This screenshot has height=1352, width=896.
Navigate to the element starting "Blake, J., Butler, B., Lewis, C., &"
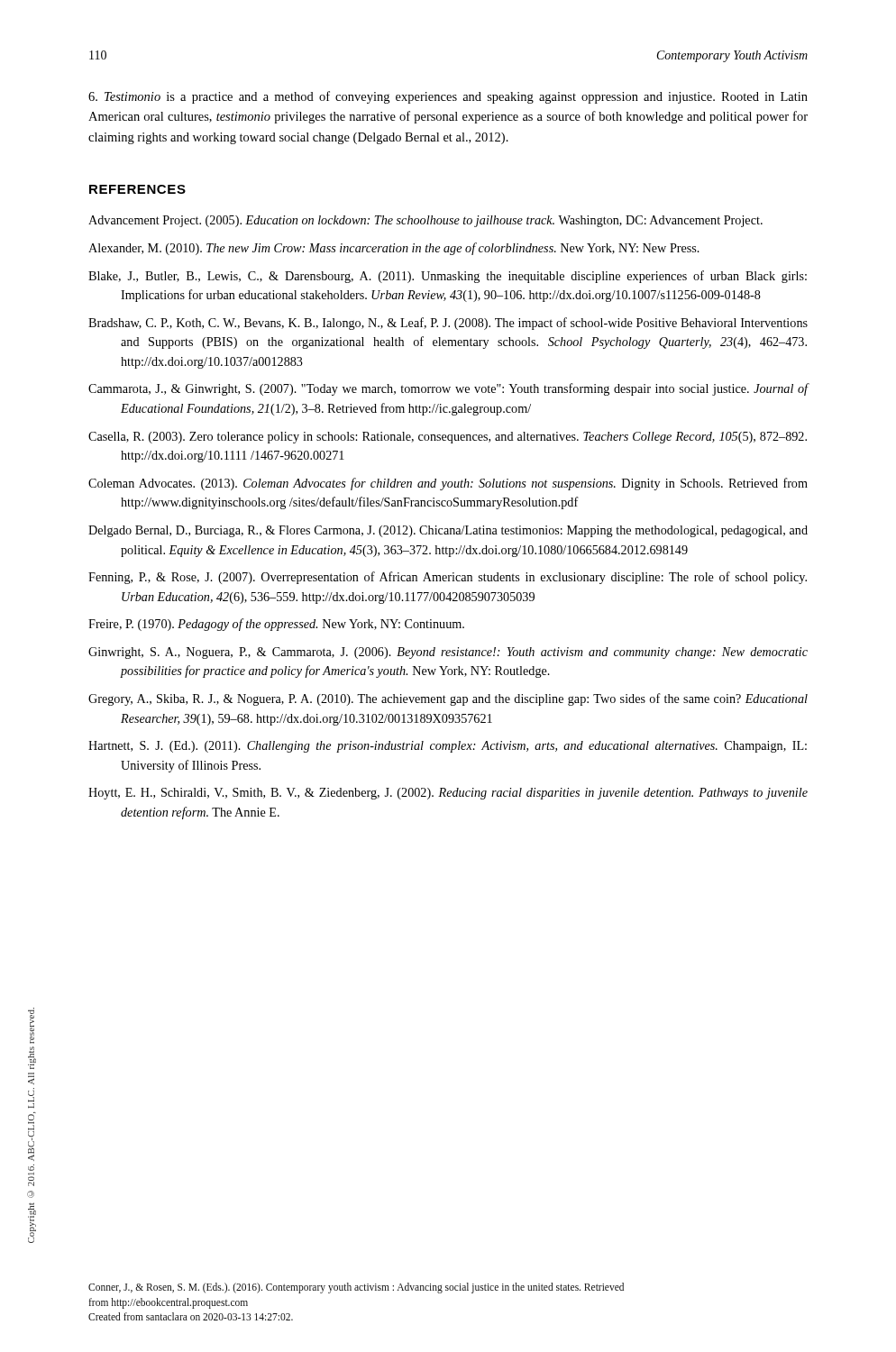[448, 285]
